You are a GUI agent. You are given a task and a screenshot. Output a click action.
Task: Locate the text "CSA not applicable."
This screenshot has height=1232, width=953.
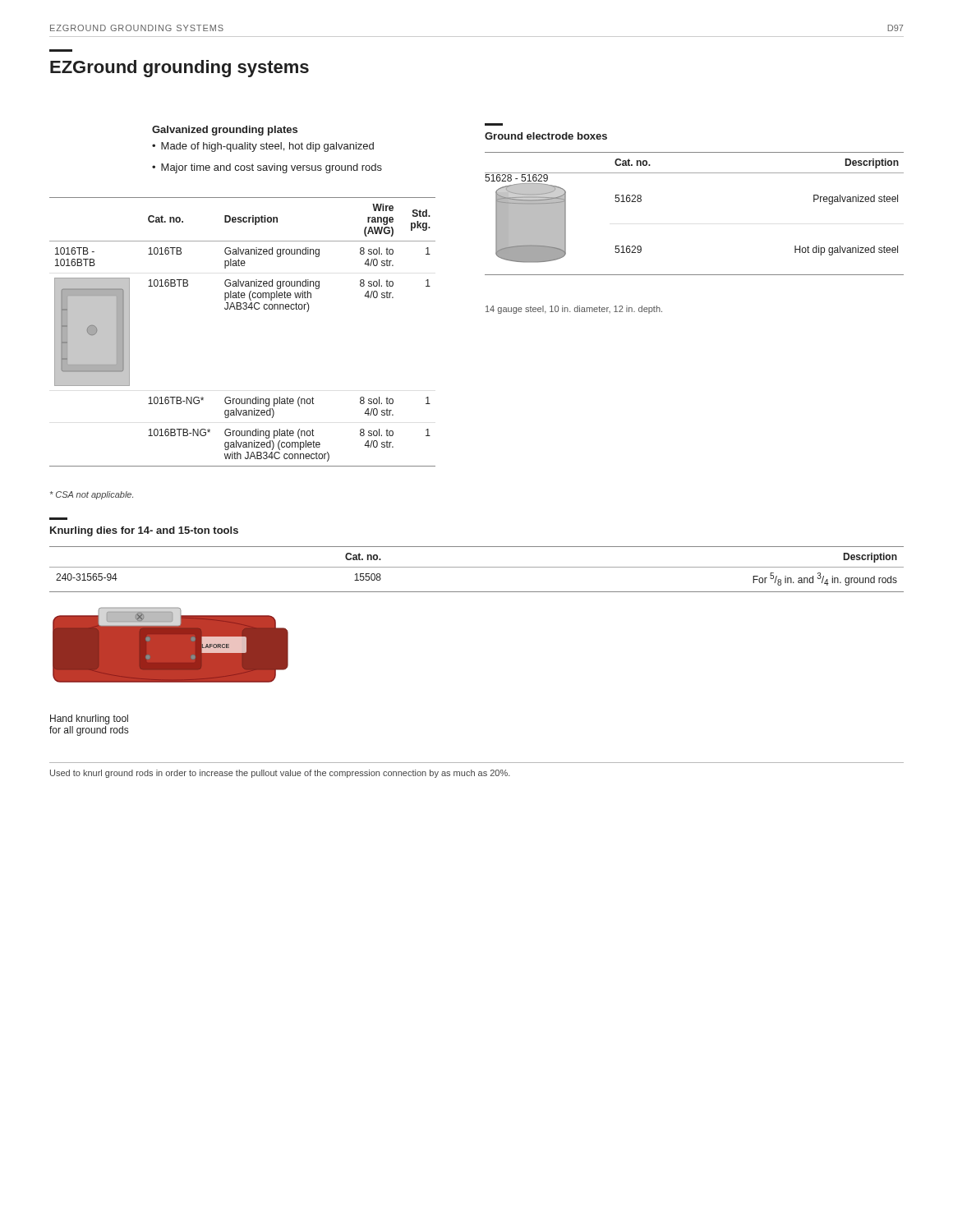click(x=92, y=494)
